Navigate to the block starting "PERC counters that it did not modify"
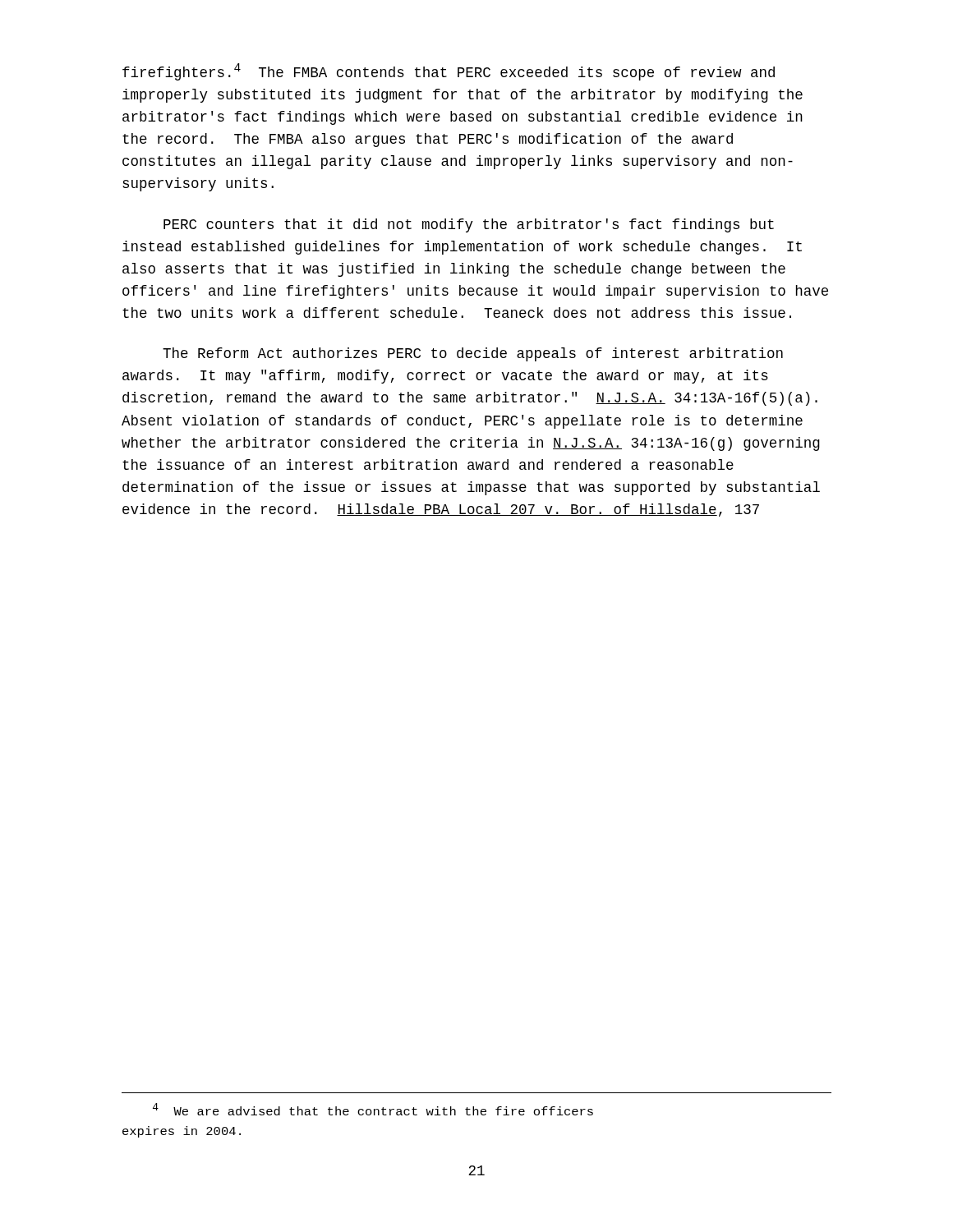This screenshot has height=1232, width=953. tap(476, 270)
